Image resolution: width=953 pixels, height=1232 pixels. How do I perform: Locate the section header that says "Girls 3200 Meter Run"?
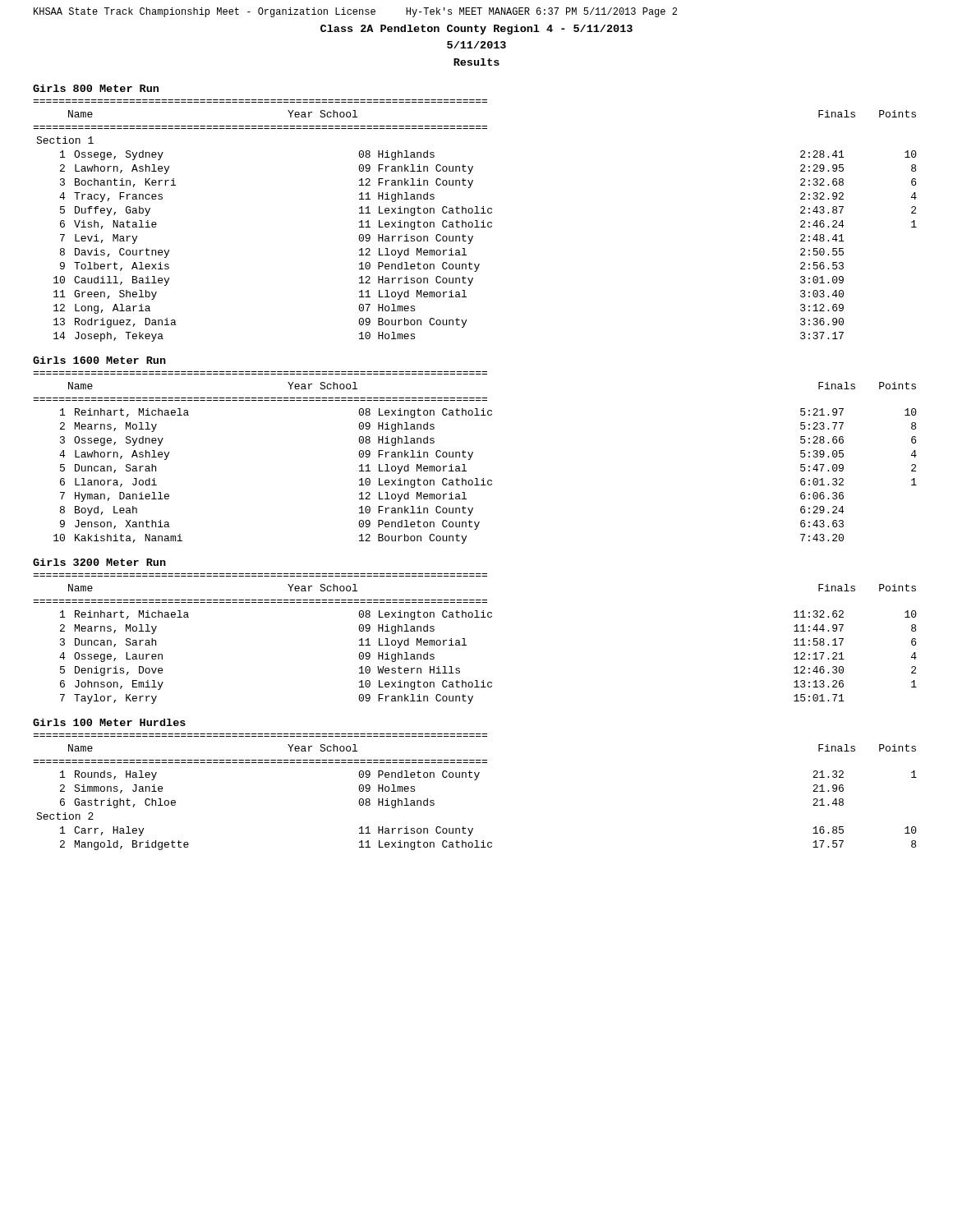tap(99, 563)
